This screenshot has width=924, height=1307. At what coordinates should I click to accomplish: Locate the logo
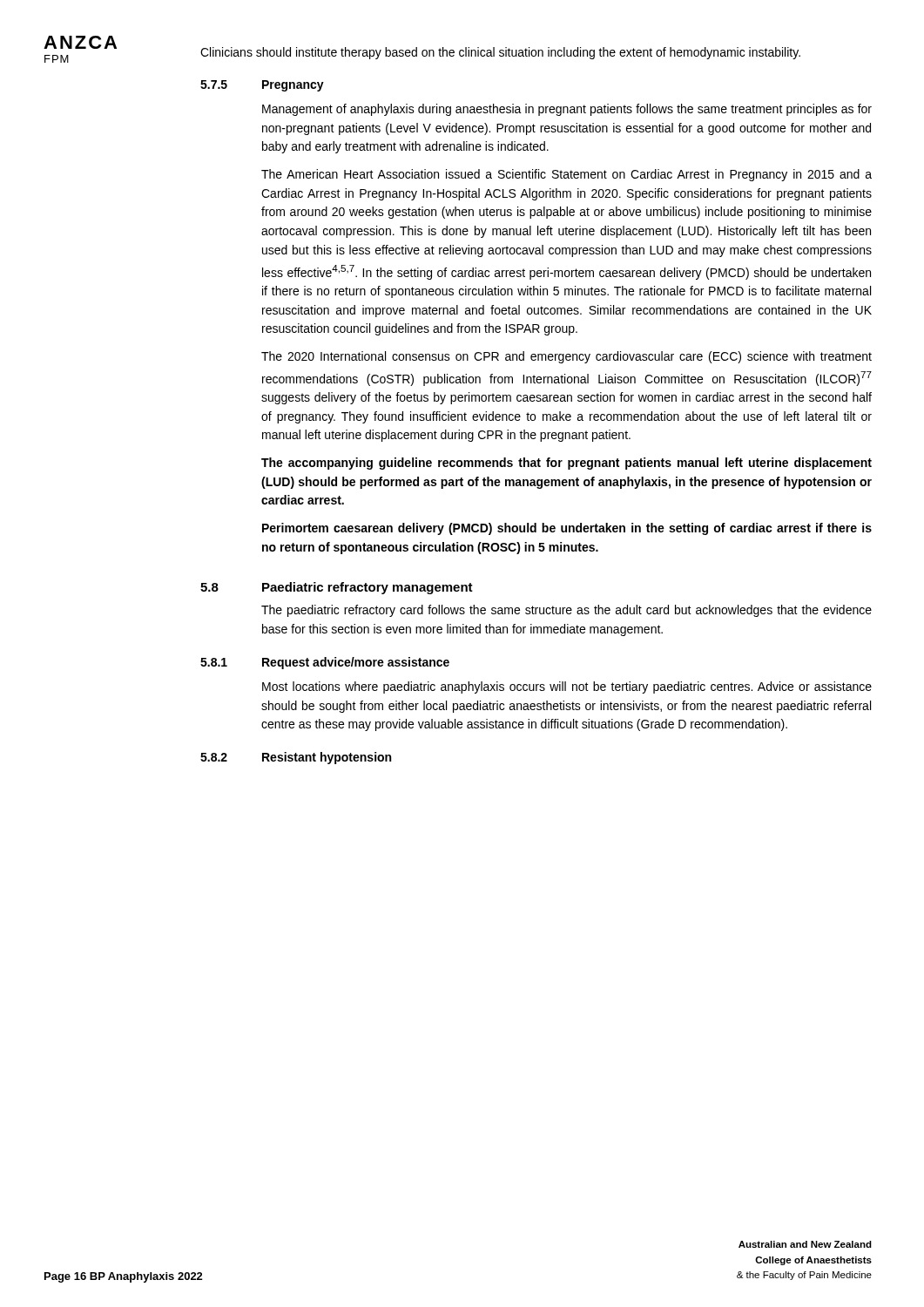[81, 48]
